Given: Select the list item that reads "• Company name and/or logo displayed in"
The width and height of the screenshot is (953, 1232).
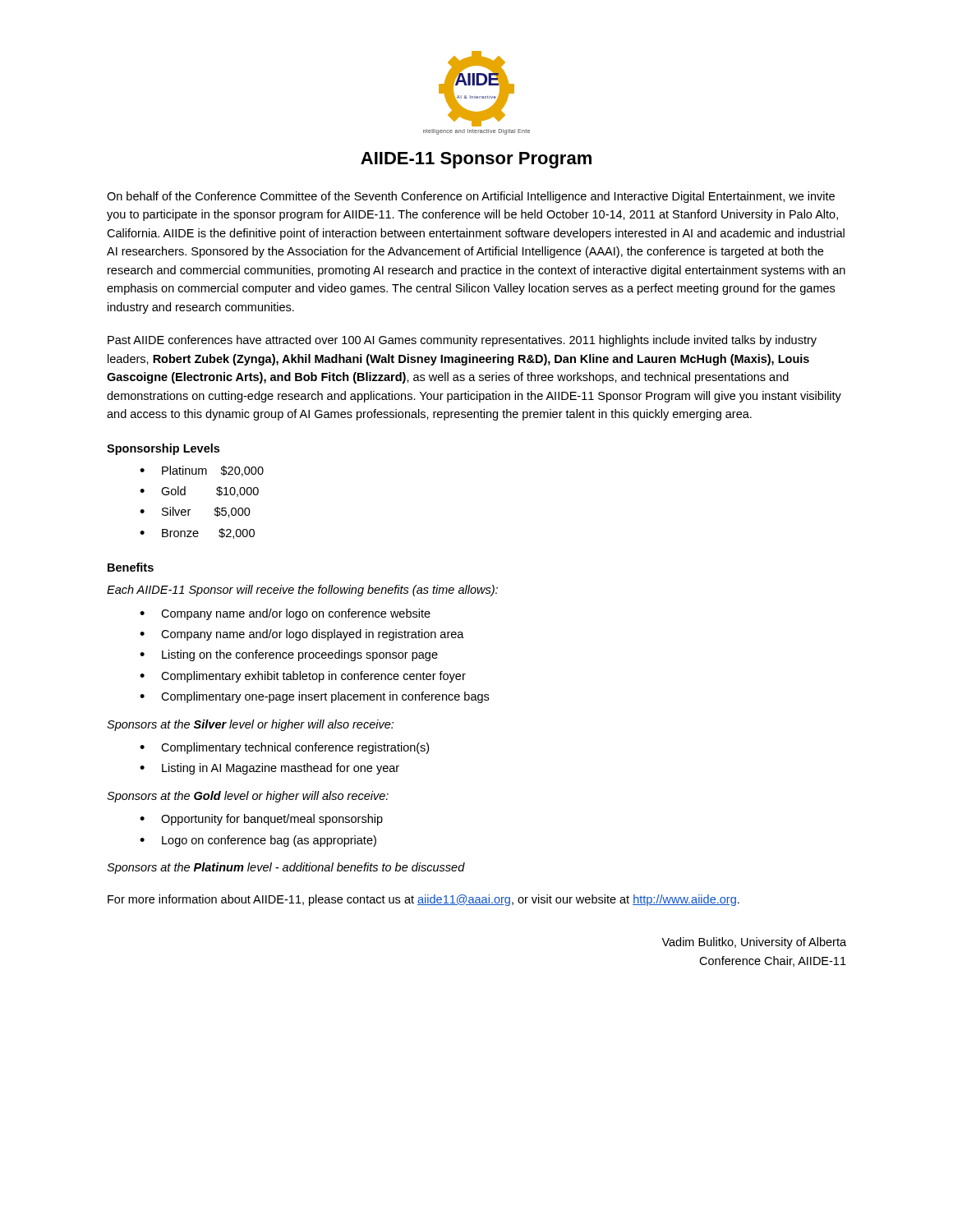Looking at the screenshot, I should click(302, 635).
